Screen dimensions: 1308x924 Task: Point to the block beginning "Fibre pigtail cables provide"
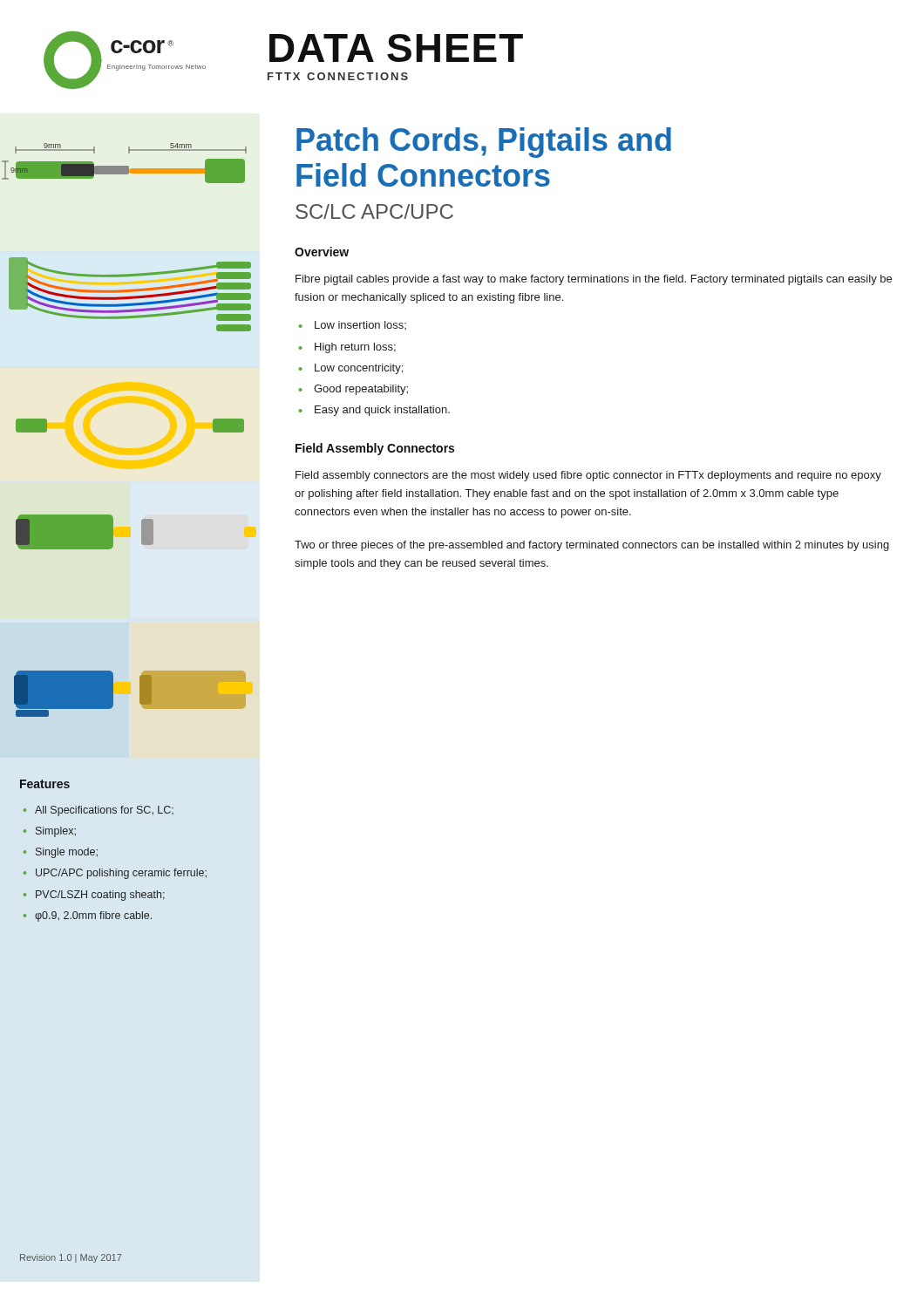(594, 287)
